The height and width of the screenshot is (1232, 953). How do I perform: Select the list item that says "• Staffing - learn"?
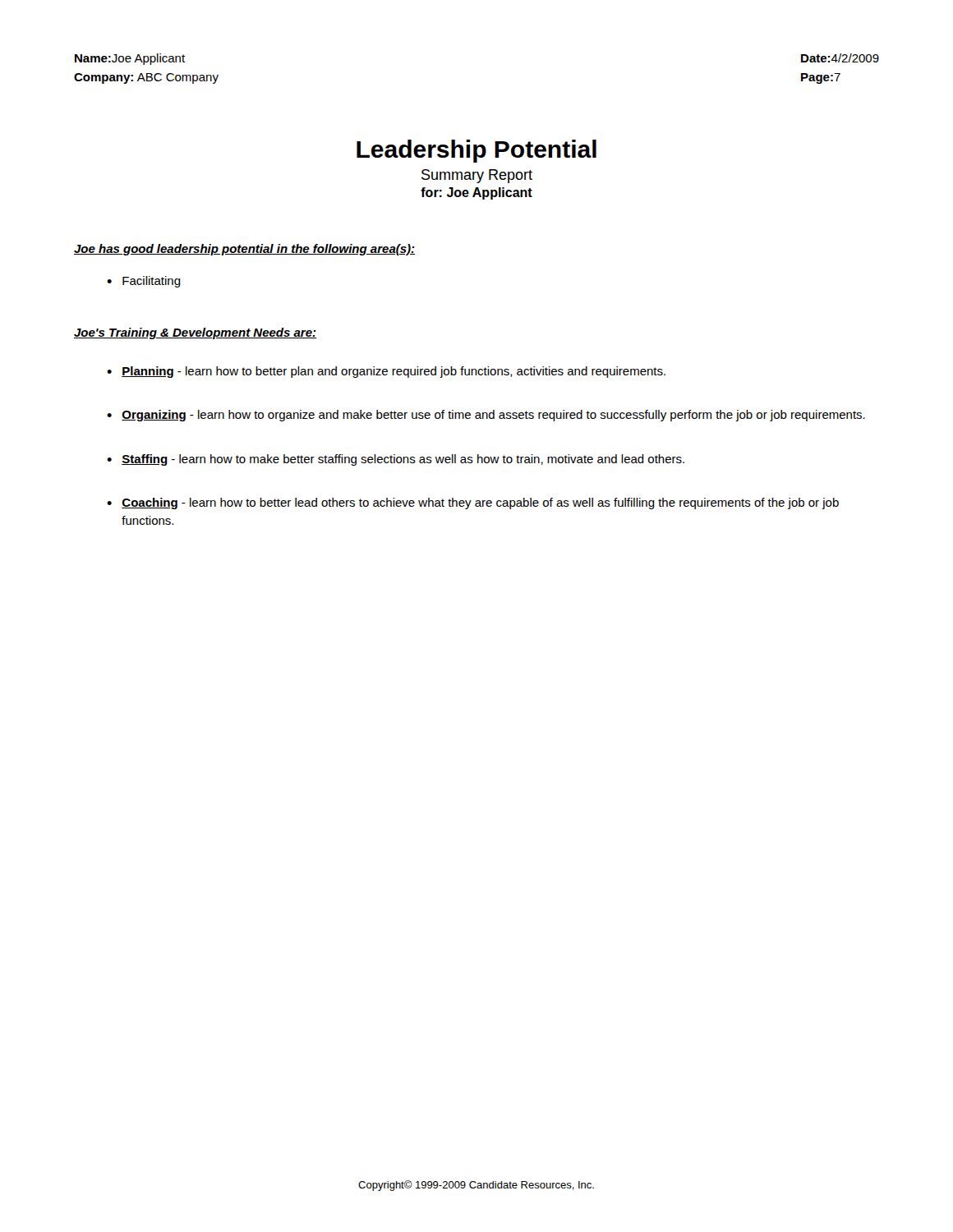[396, 460]
